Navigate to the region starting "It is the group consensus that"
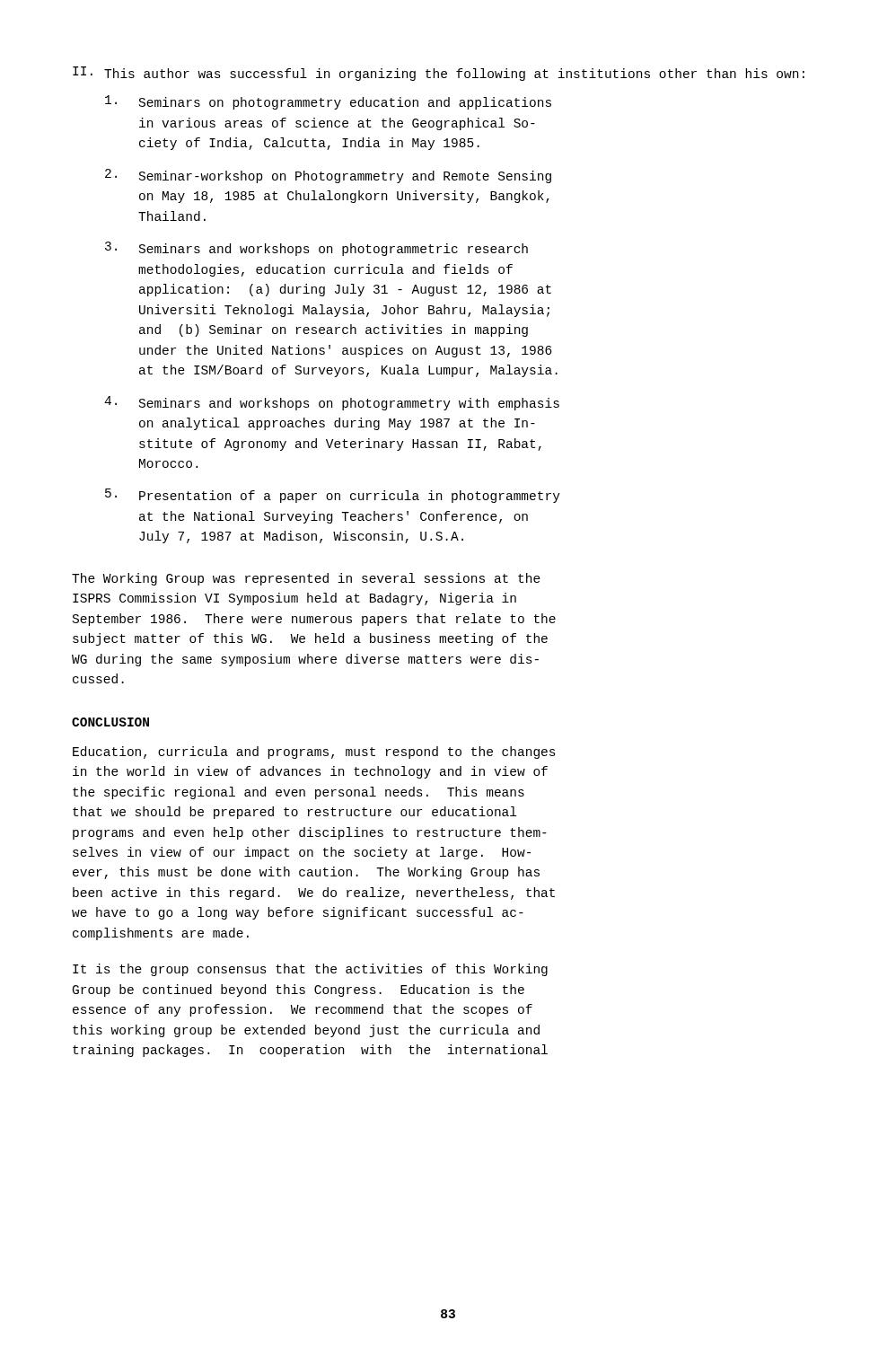This screenshot has width=896, height=1347. [x=310, y=1011]
